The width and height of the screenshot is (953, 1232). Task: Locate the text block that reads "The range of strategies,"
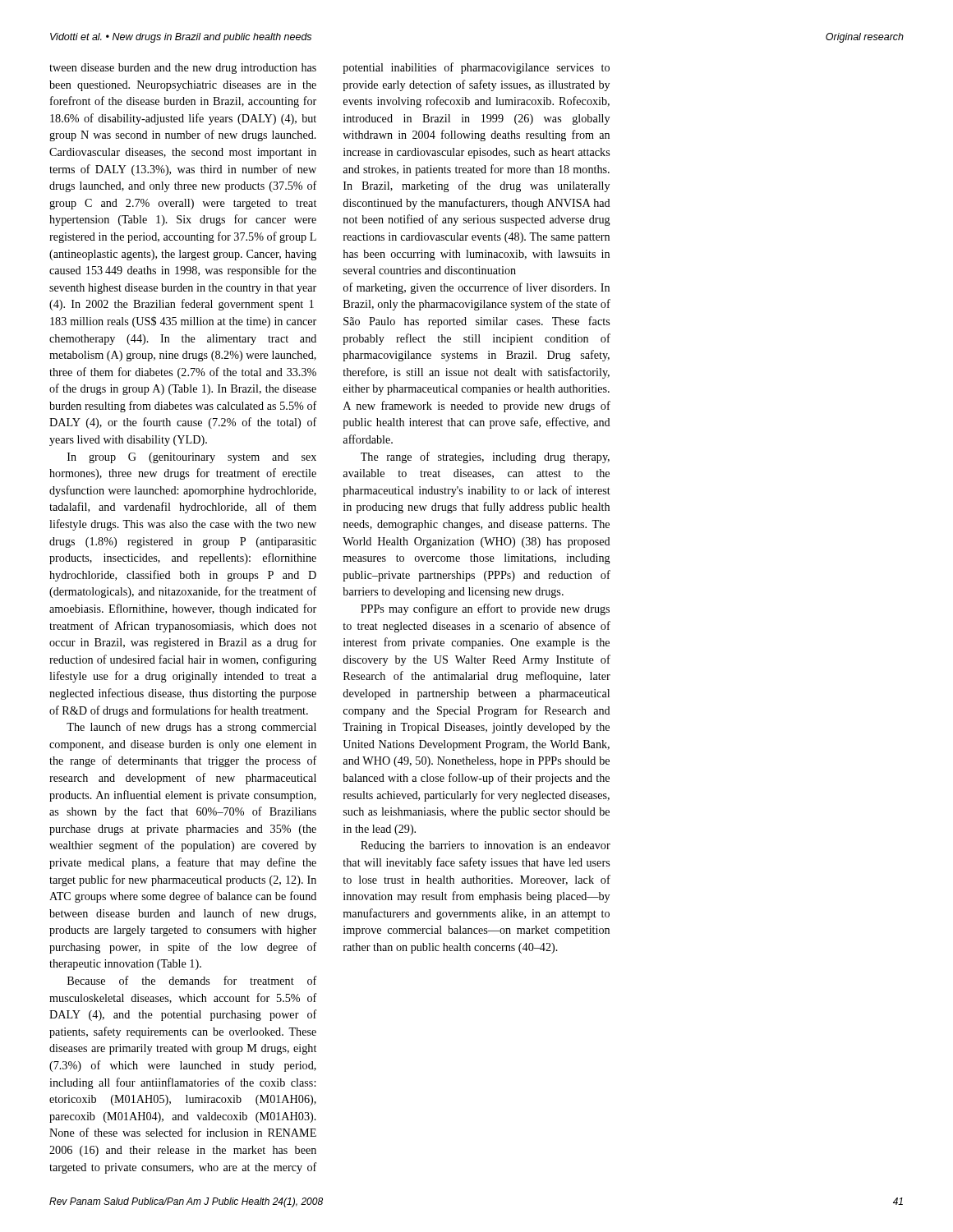click(476, 524)
